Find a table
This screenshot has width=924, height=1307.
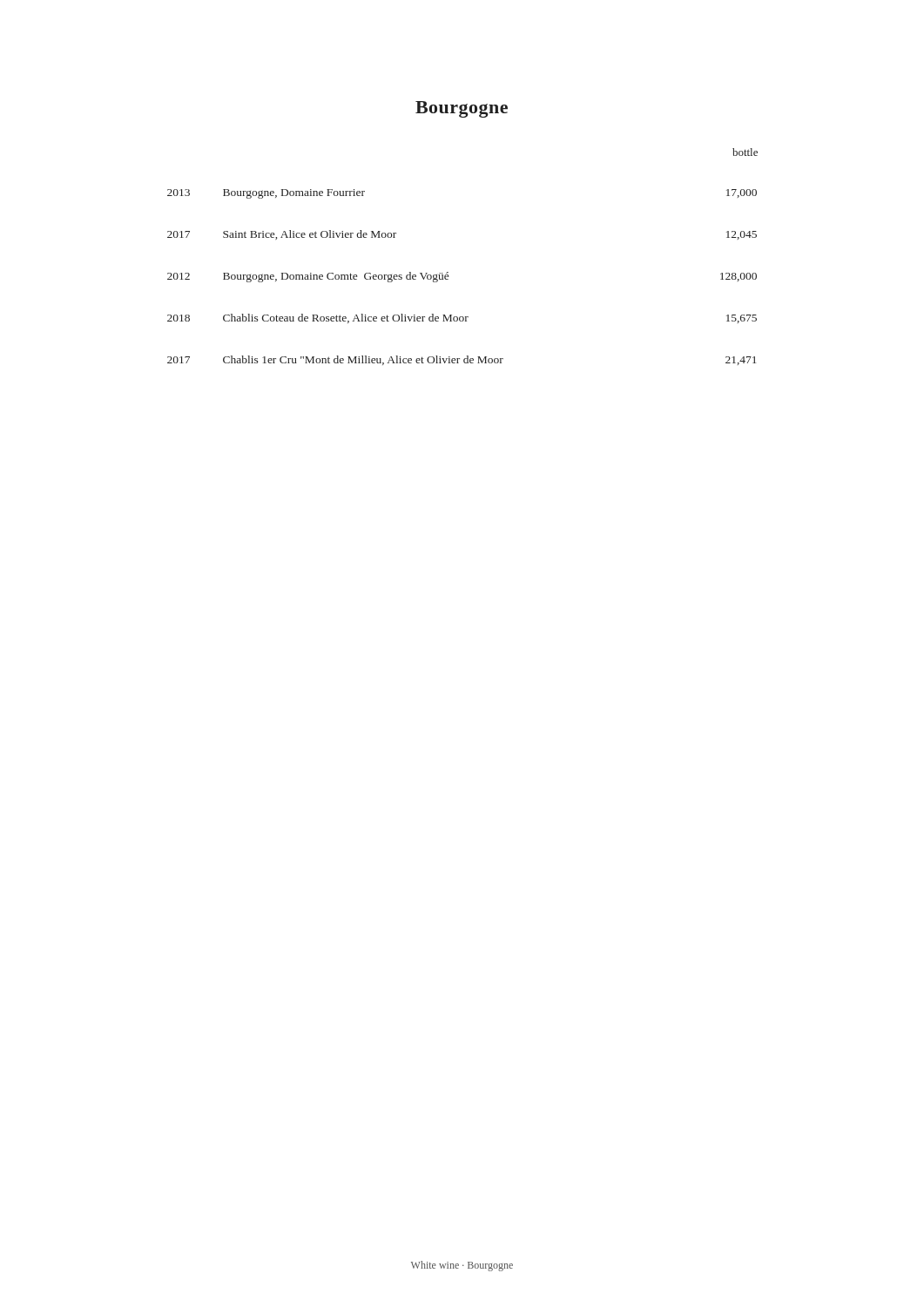[462, 263]
